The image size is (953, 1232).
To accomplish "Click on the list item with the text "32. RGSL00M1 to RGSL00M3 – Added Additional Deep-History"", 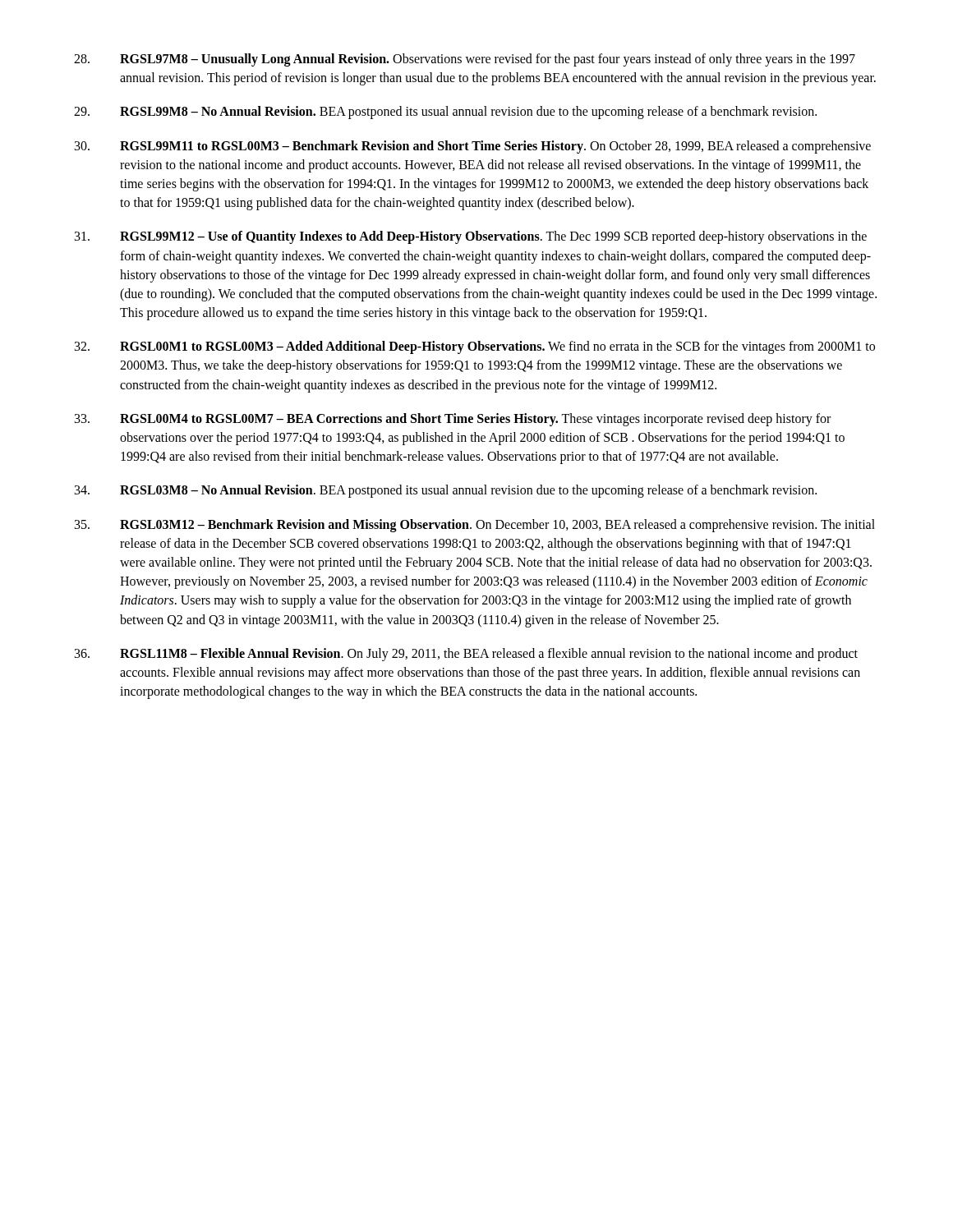I will pyautogui.click(x=476, y=366).
